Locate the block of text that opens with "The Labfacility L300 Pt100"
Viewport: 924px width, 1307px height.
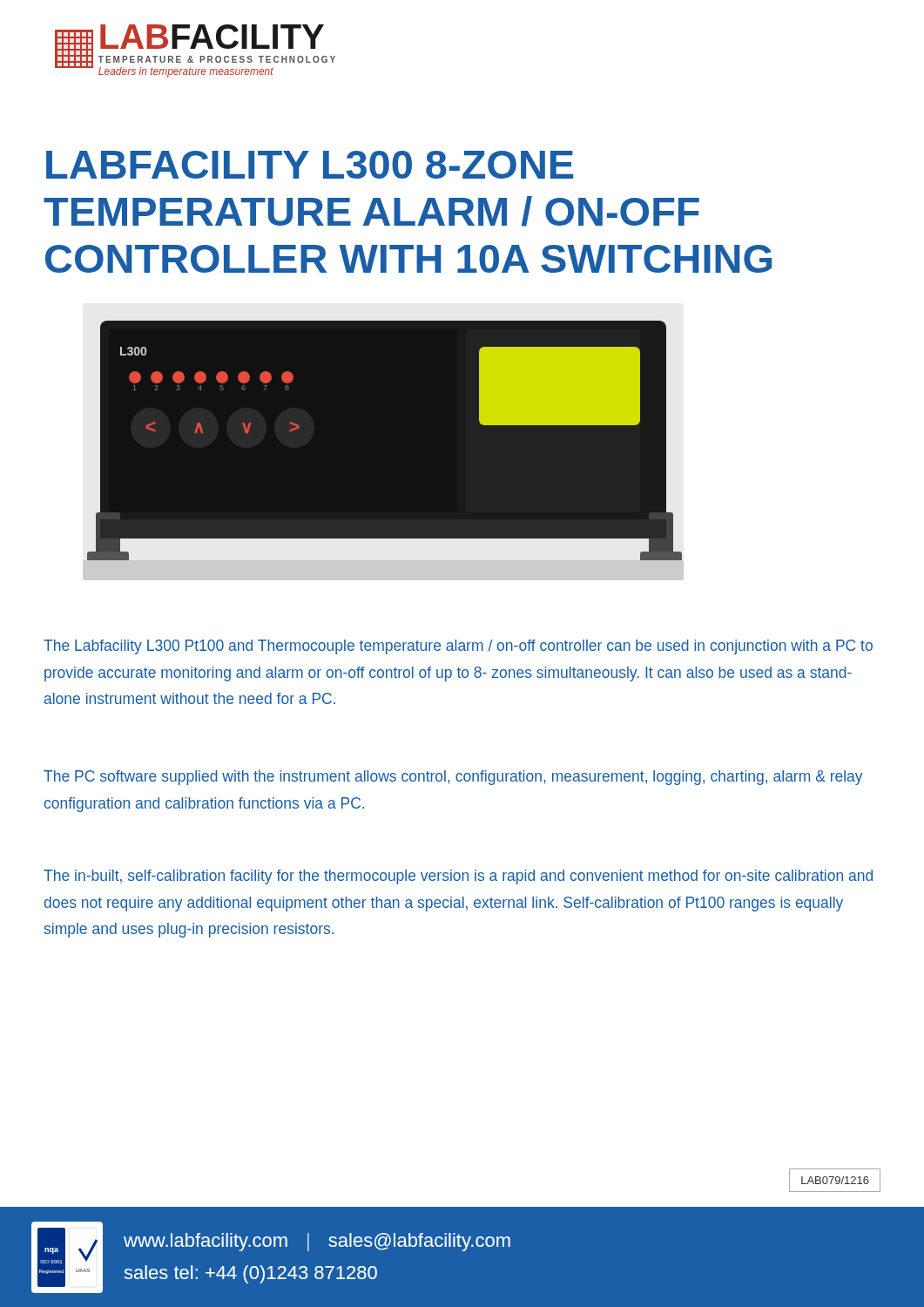point(462,673)
